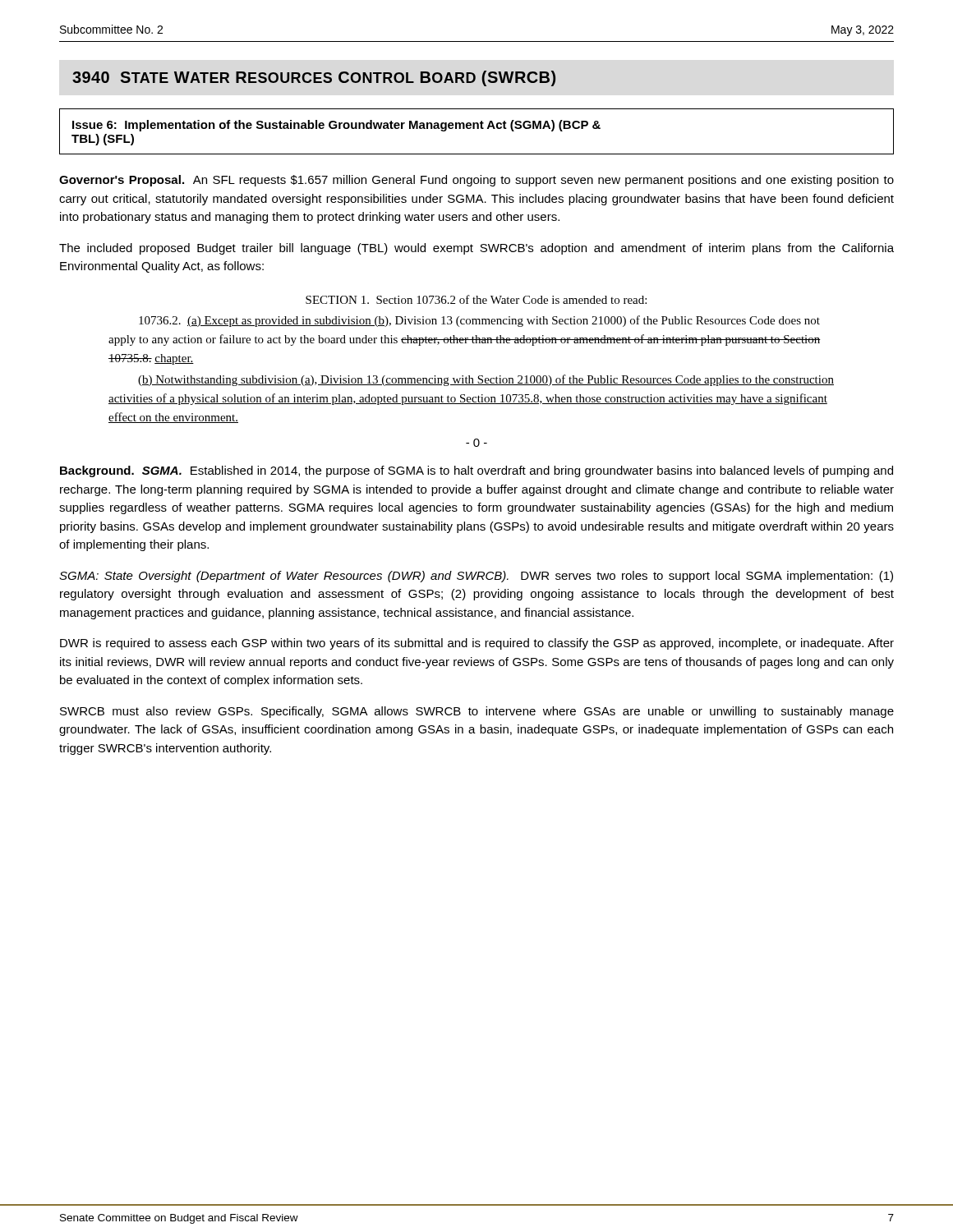Screen dimensions: 1232x953
Task: Locate the block of text that opens with "DWR is required to assess each GSP"
Action: [x=476, y=662]
